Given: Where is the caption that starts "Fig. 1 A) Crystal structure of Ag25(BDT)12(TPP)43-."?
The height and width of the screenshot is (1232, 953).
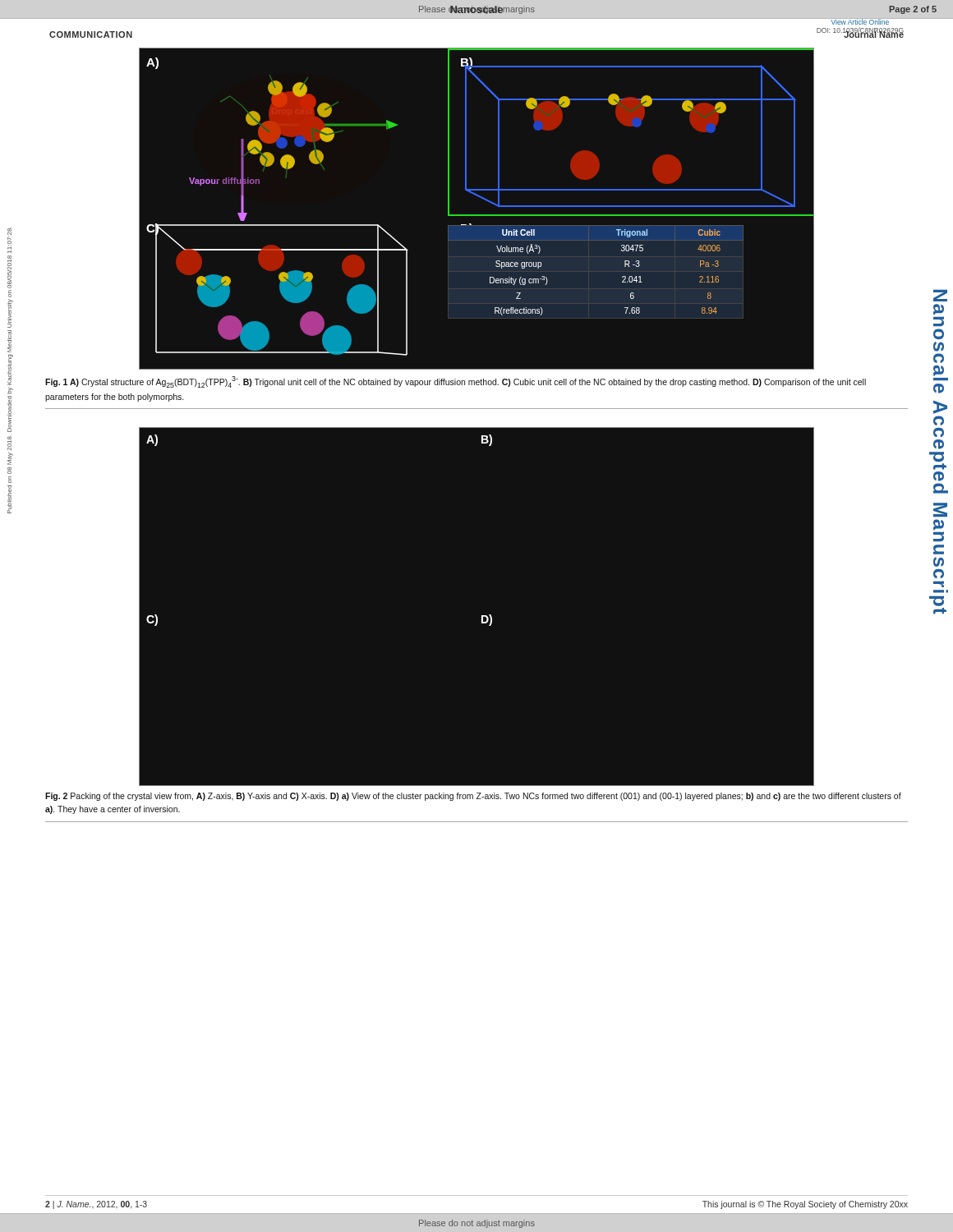Looking at the screenshot, I should [456, 388].
